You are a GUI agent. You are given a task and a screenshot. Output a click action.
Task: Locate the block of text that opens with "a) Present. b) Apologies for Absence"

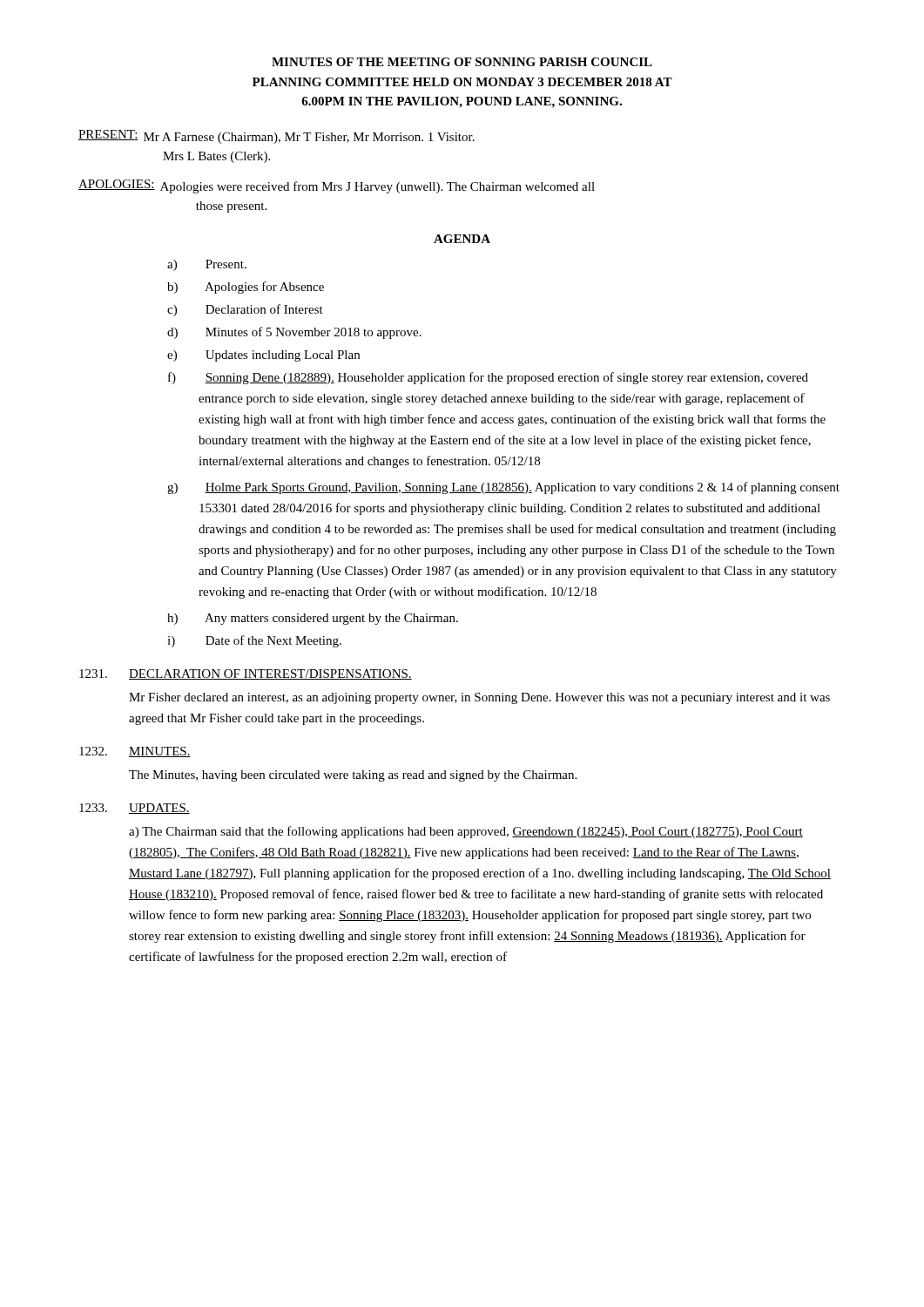514,452
